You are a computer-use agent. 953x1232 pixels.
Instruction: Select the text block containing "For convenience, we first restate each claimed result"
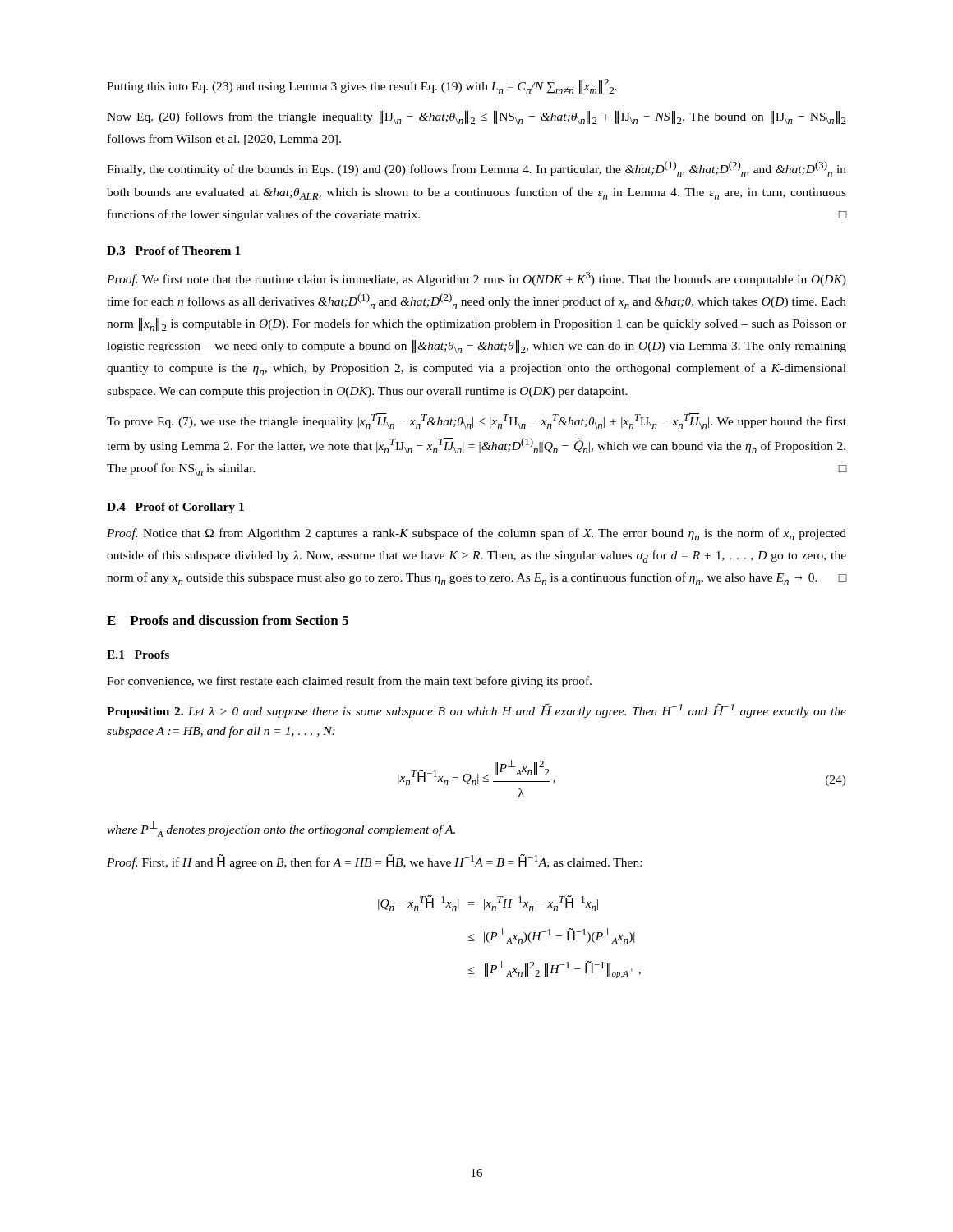point(350,680)
